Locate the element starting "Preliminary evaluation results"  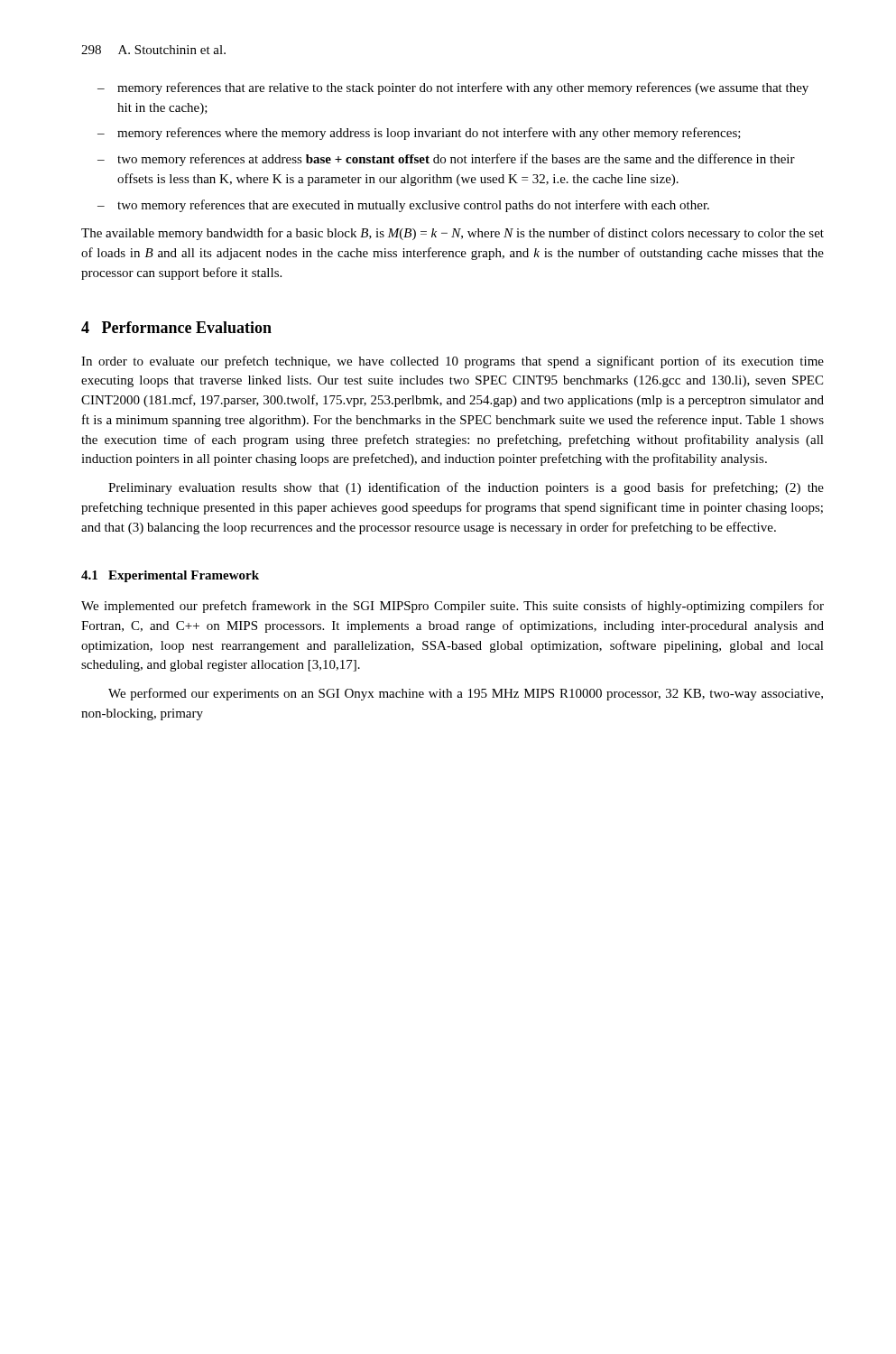452,507
